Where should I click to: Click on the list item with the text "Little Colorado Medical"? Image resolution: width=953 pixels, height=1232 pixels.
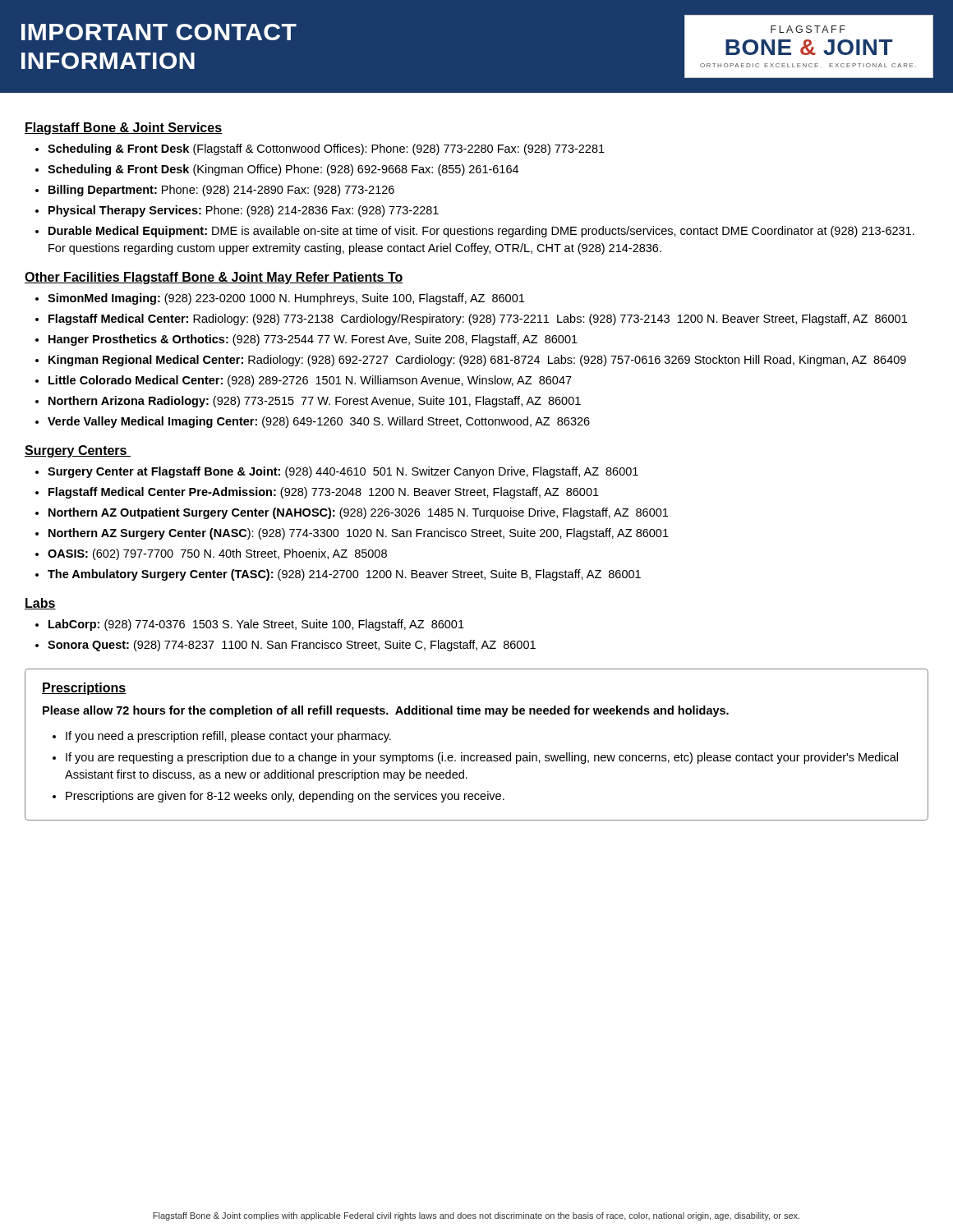click(310, 380)
